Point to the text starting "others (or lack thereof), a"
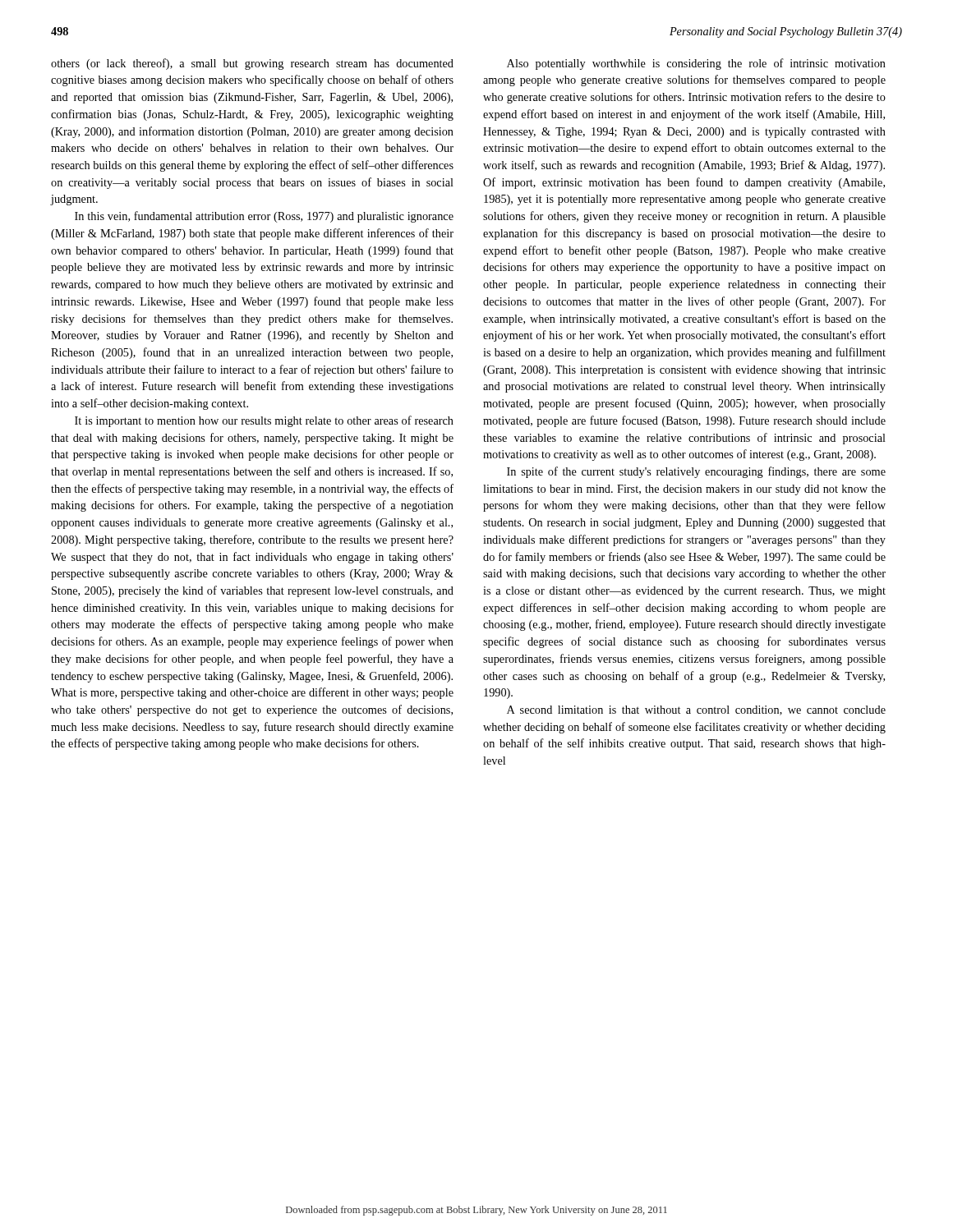The height and width of the screenshot is (1232, 953). [x=252, y=131]
